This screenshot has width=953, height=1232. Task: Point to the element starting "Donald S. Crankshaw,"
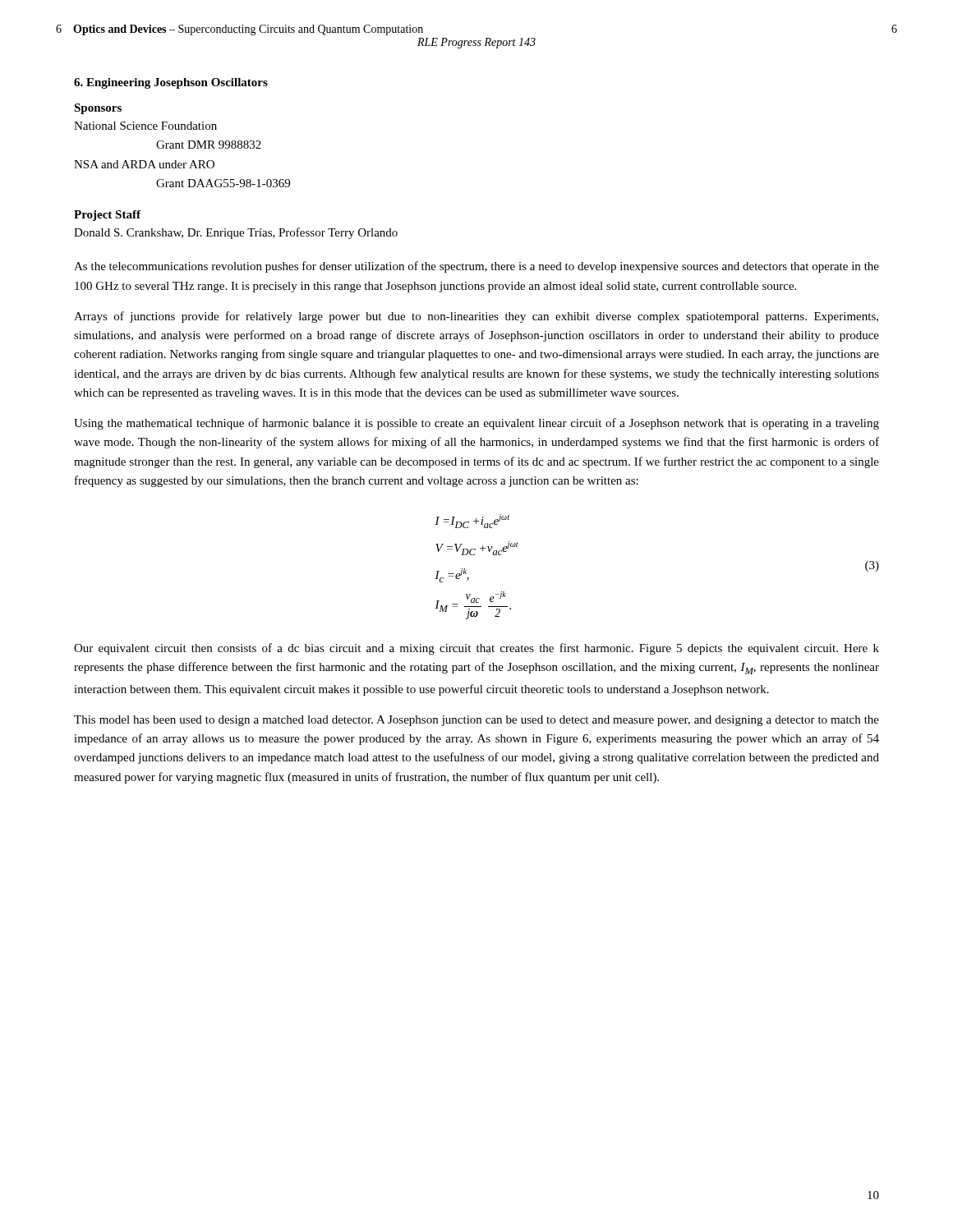coord(236,232)
